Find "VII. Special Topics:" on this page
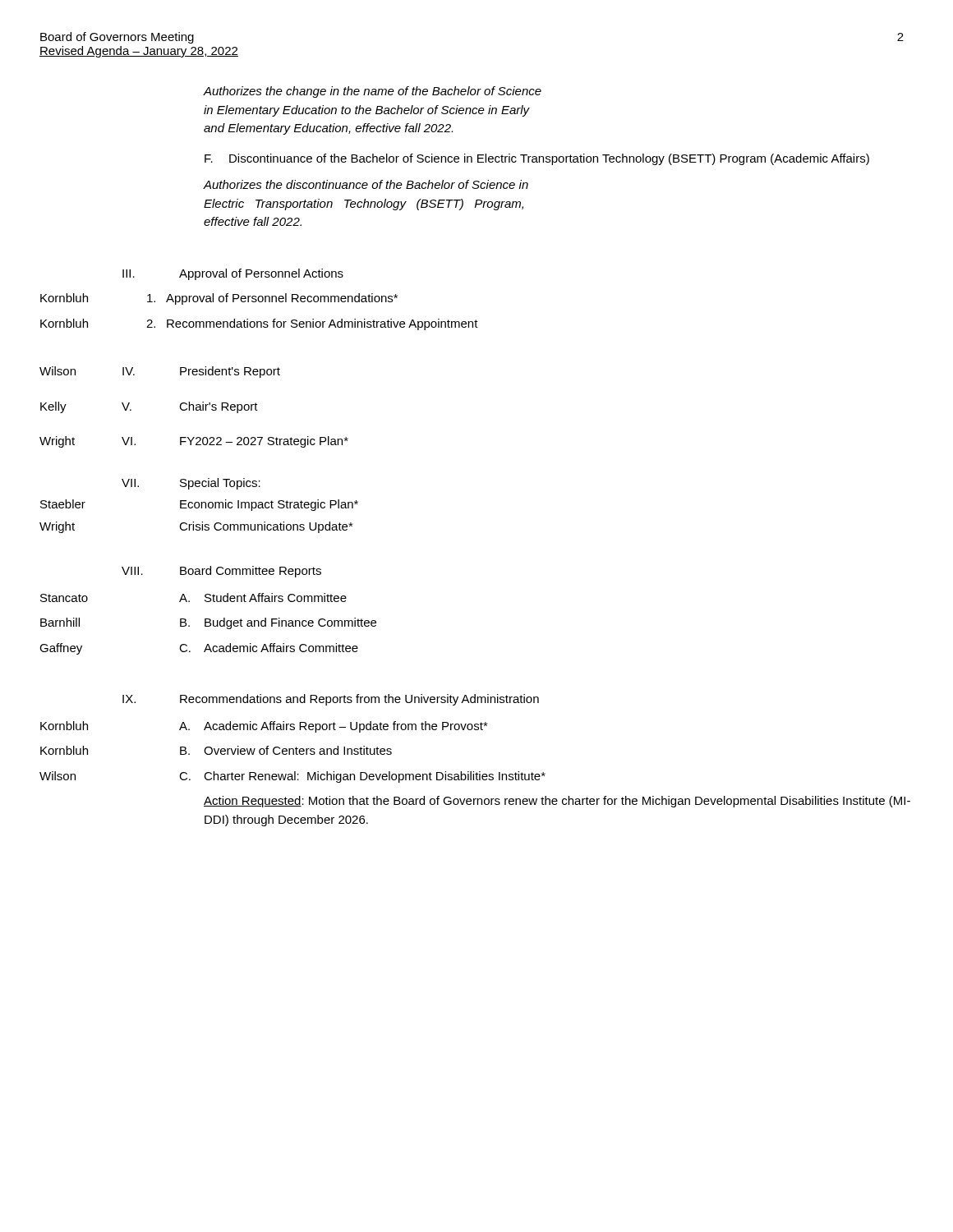This screenshot has height=1232, width=953. [x=191, y=484]
